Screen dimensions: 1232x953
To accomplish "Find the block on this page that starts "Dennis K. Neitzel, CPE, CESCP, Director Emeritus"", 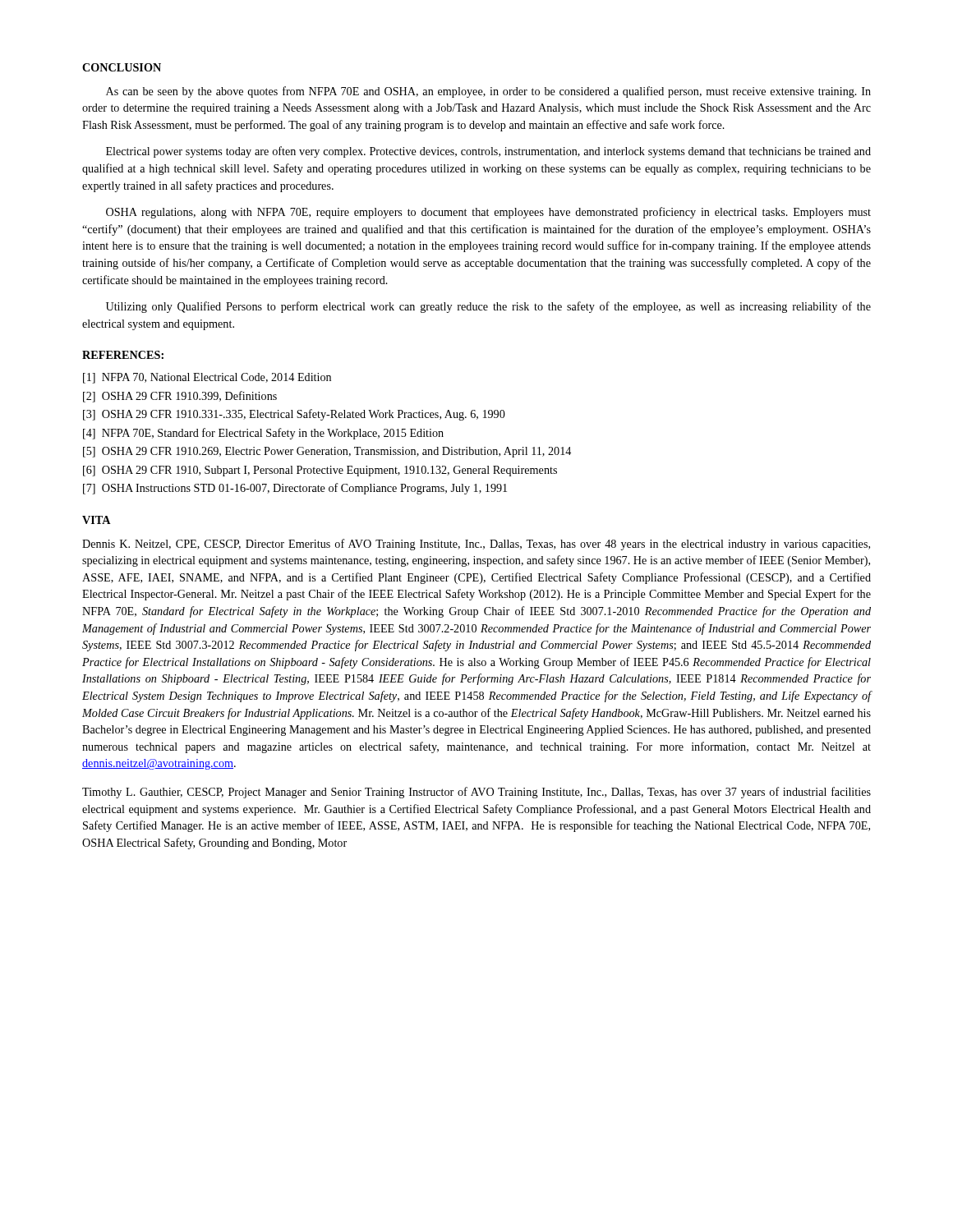I will (476, 653).
